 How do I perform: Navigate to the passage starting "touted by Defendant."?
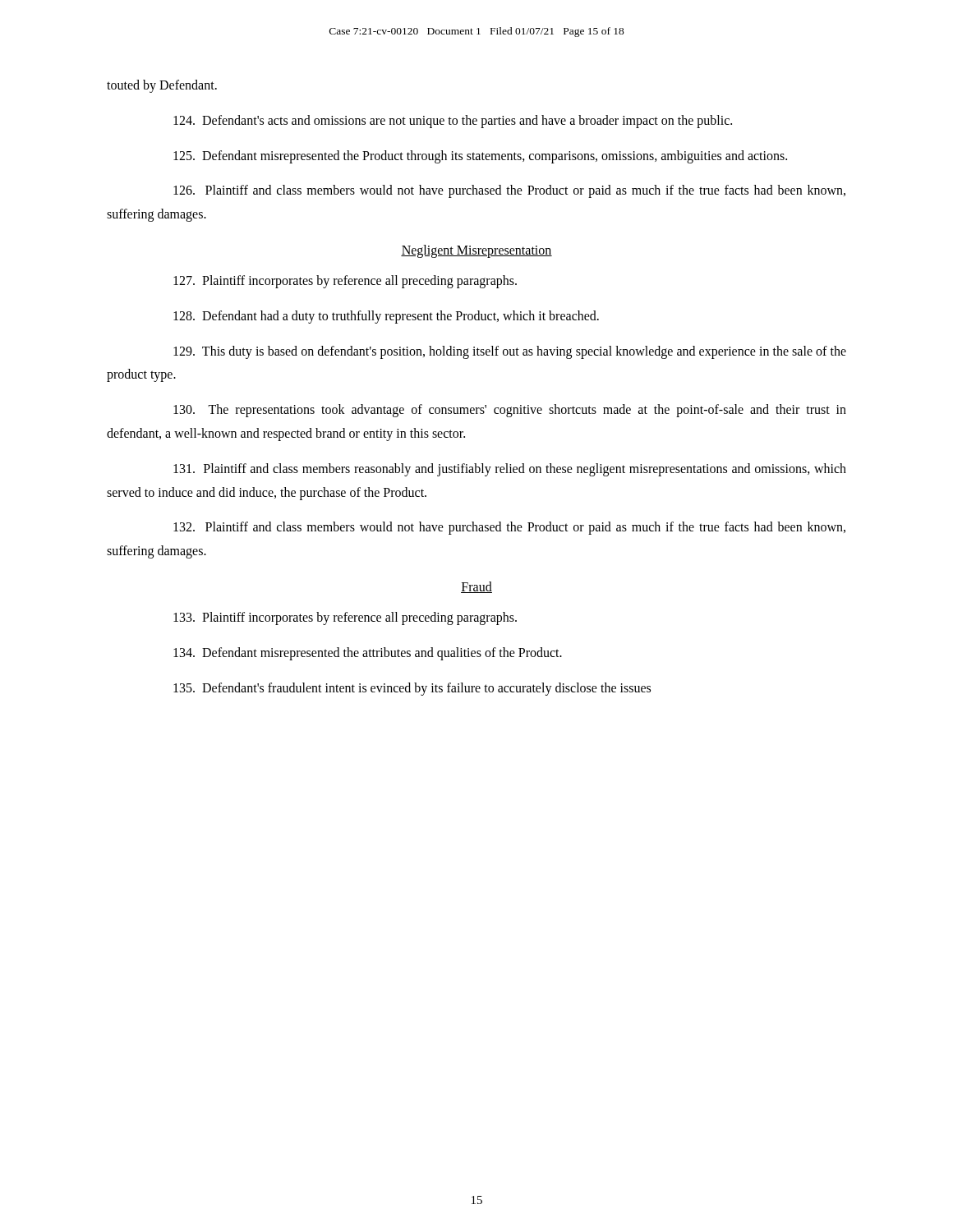pos(162,85)
